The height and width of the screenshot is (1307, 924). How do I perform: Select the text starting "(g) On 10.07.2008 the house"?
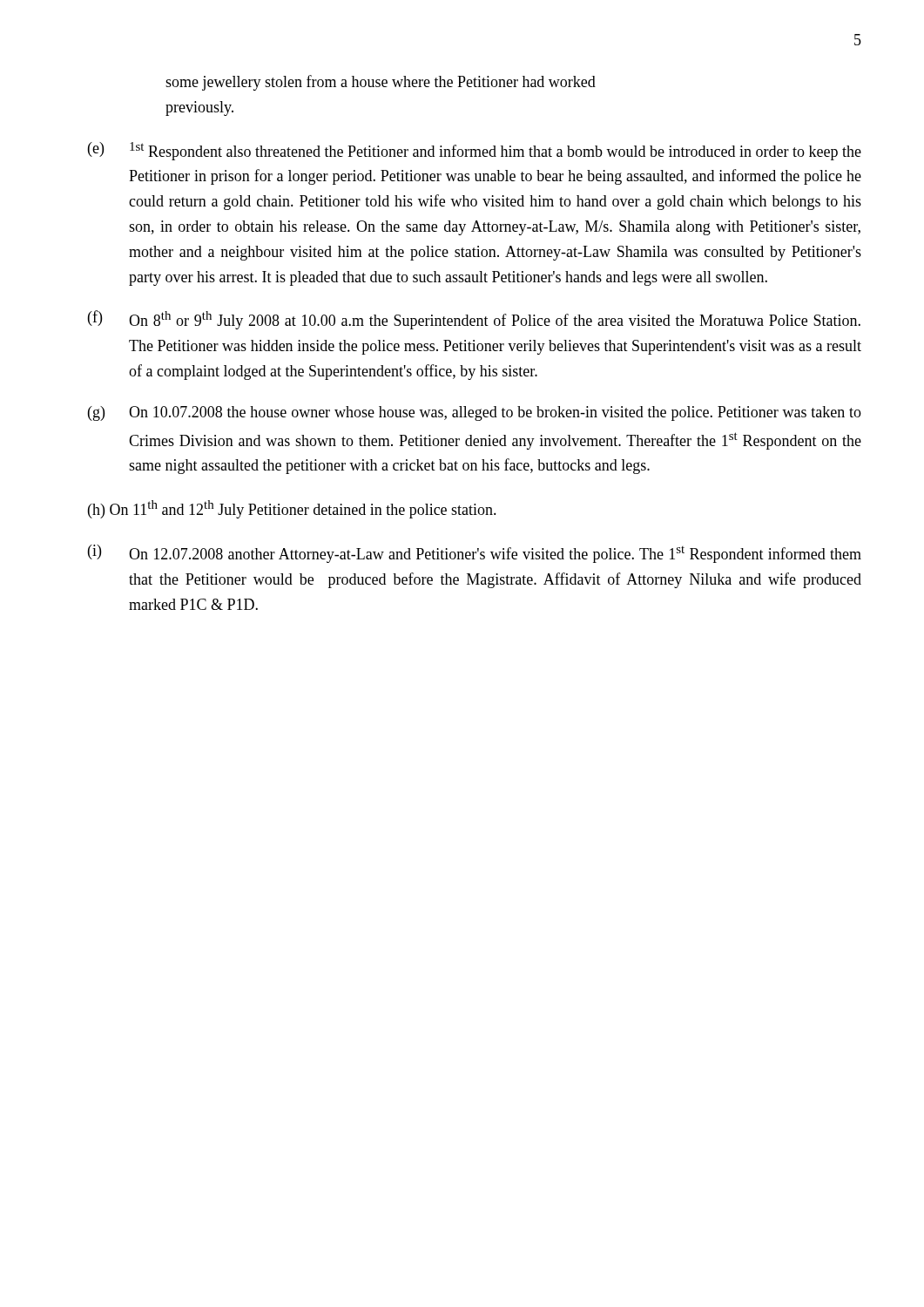pos(474,439)
